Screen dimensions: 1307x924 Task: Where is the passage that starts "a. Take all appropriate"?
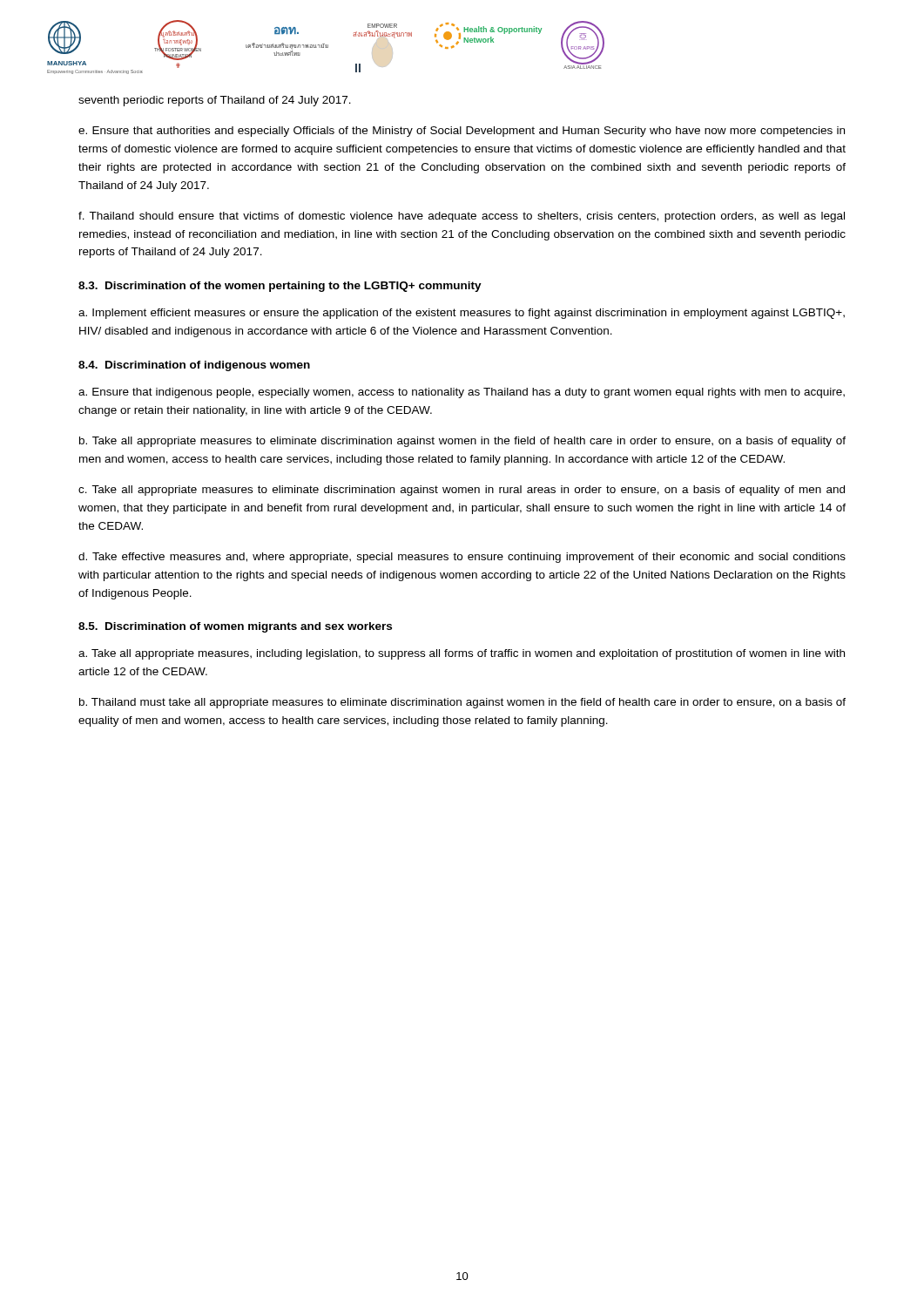pyautogui.click(x=462, y=663)
